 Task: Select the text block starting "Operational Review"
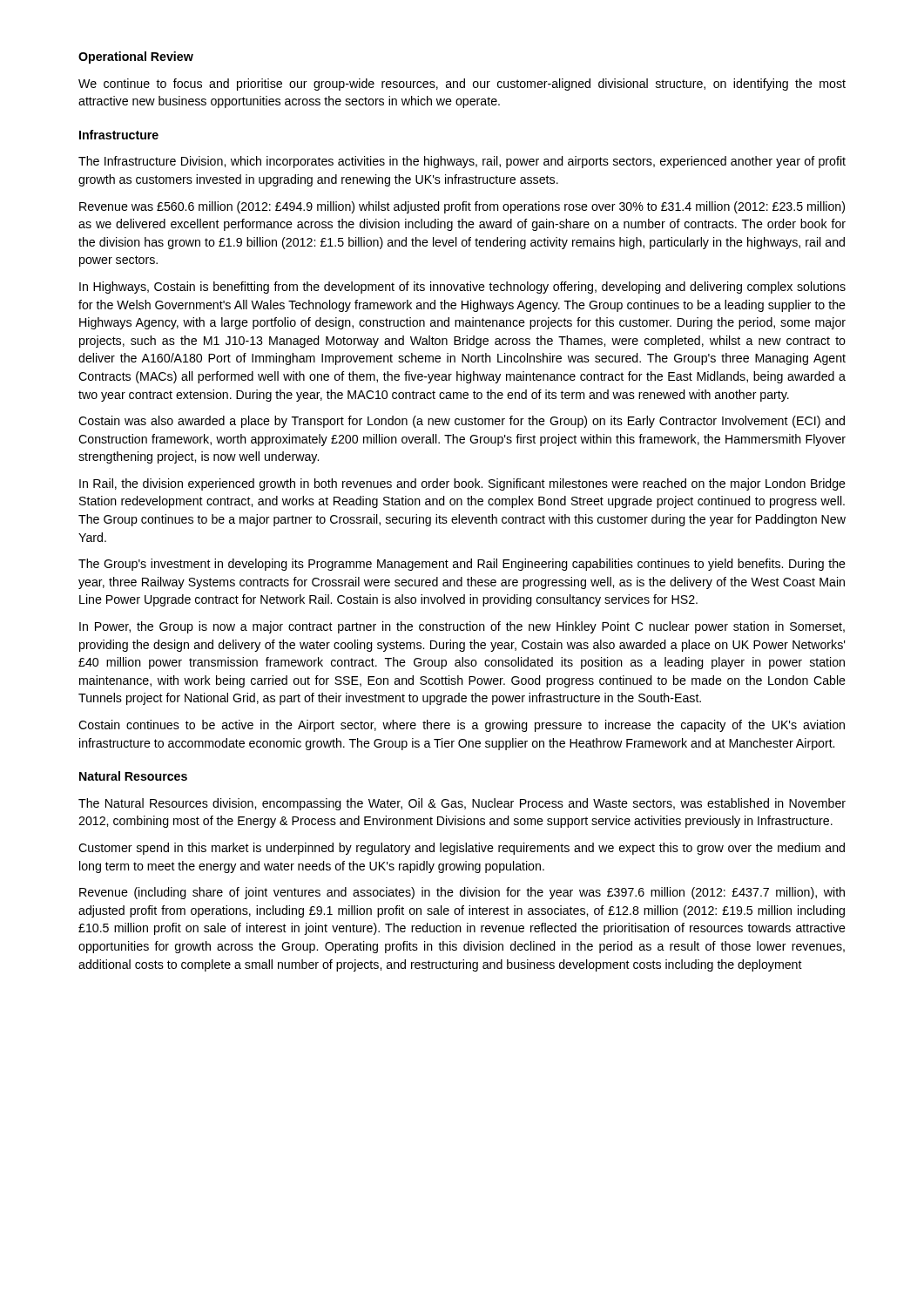click(136, 57)
